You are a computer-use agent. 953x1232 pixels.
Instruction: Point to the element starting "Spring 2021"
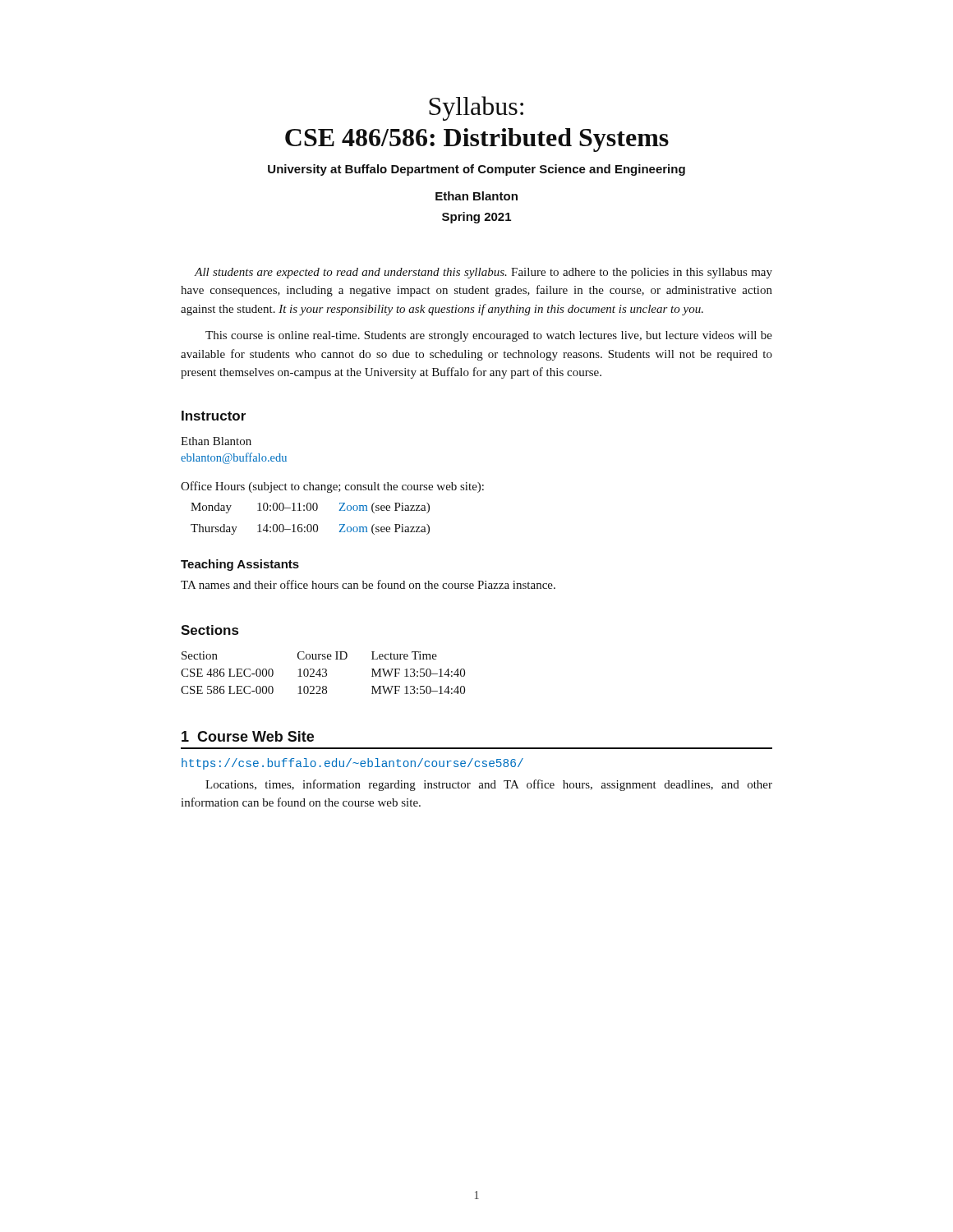[476, 216]
